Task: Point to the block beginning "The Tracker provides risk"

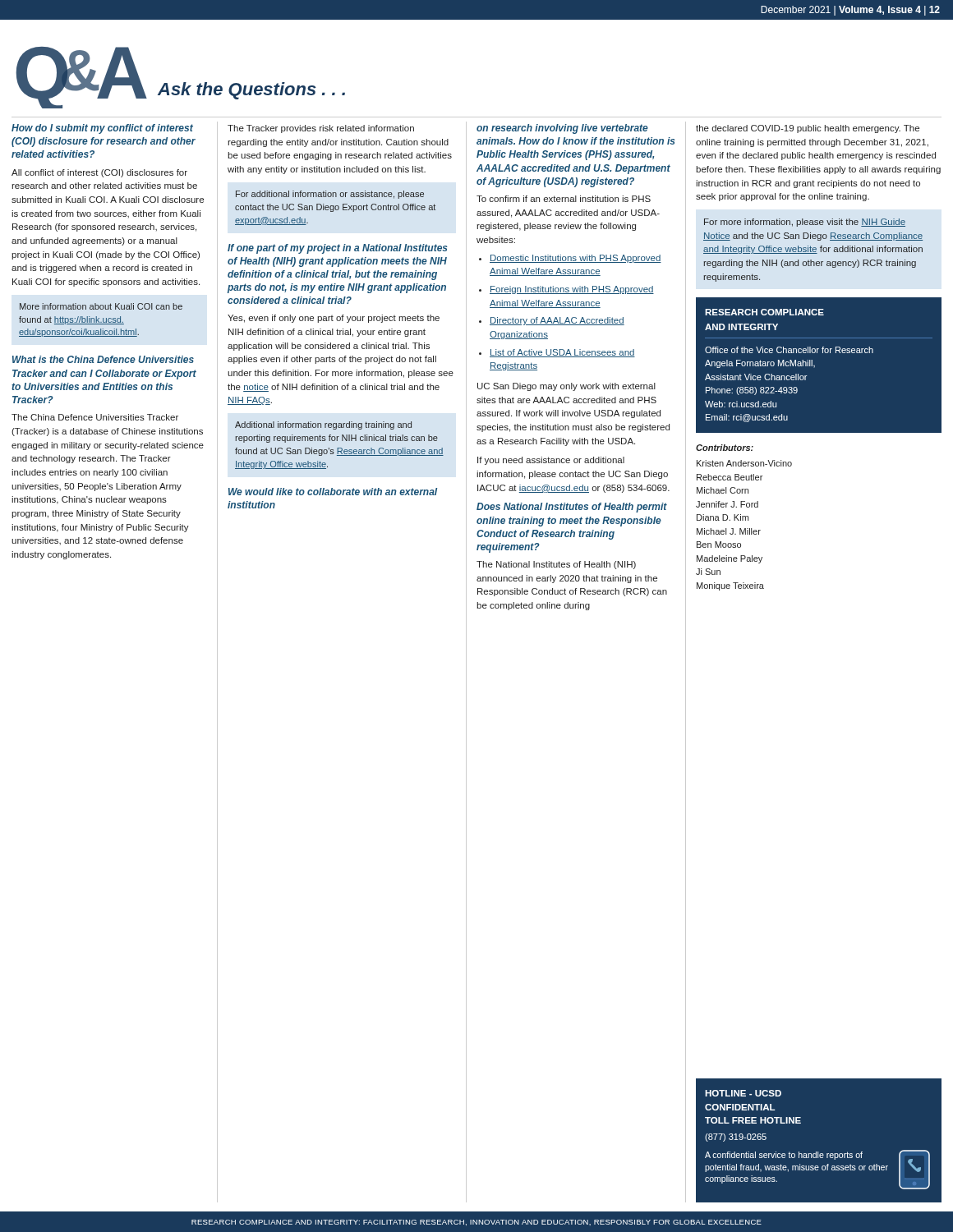Action: coord(342,149)
